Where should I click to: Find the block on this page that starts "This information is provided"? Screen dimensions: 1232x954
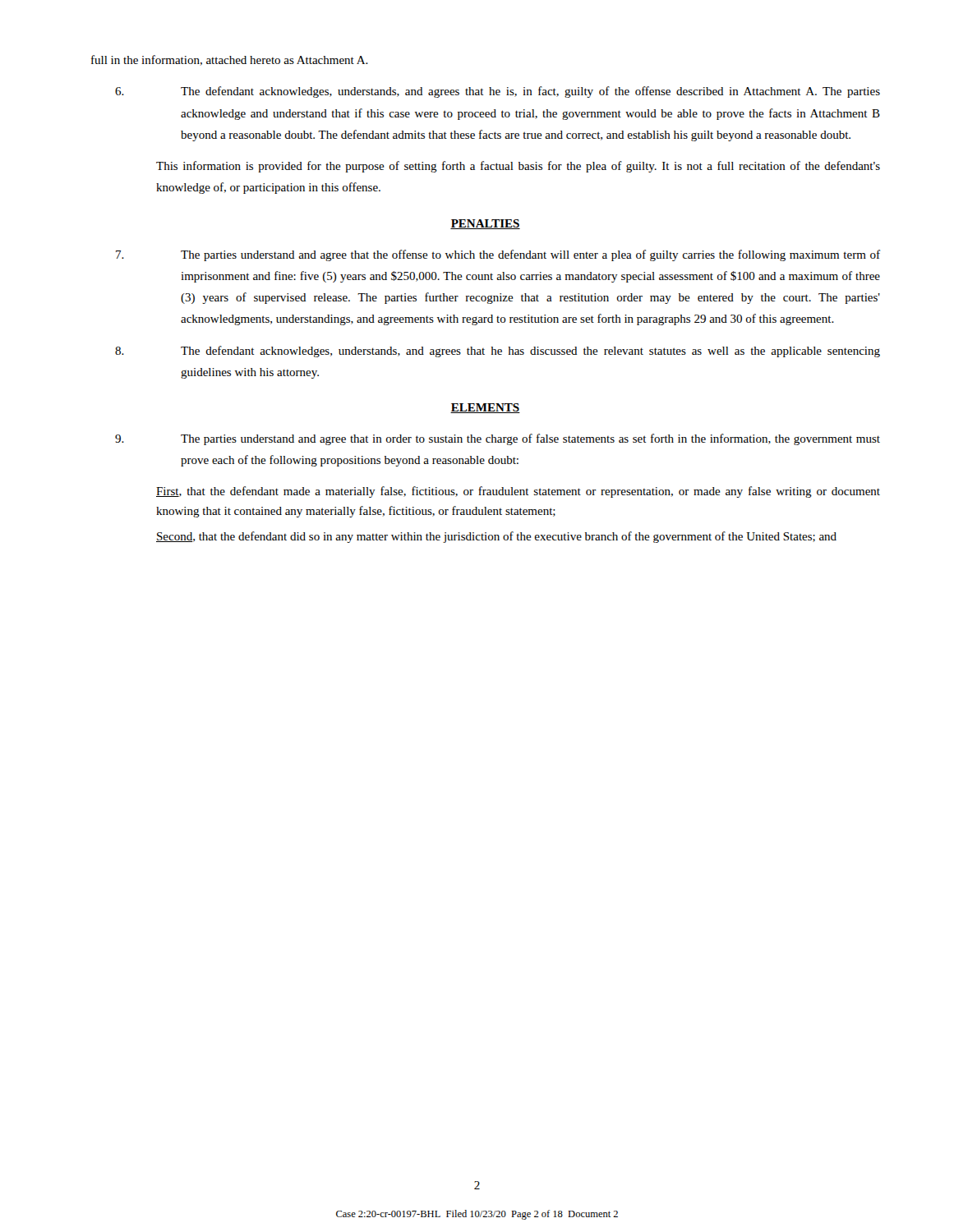pos(518,177)
